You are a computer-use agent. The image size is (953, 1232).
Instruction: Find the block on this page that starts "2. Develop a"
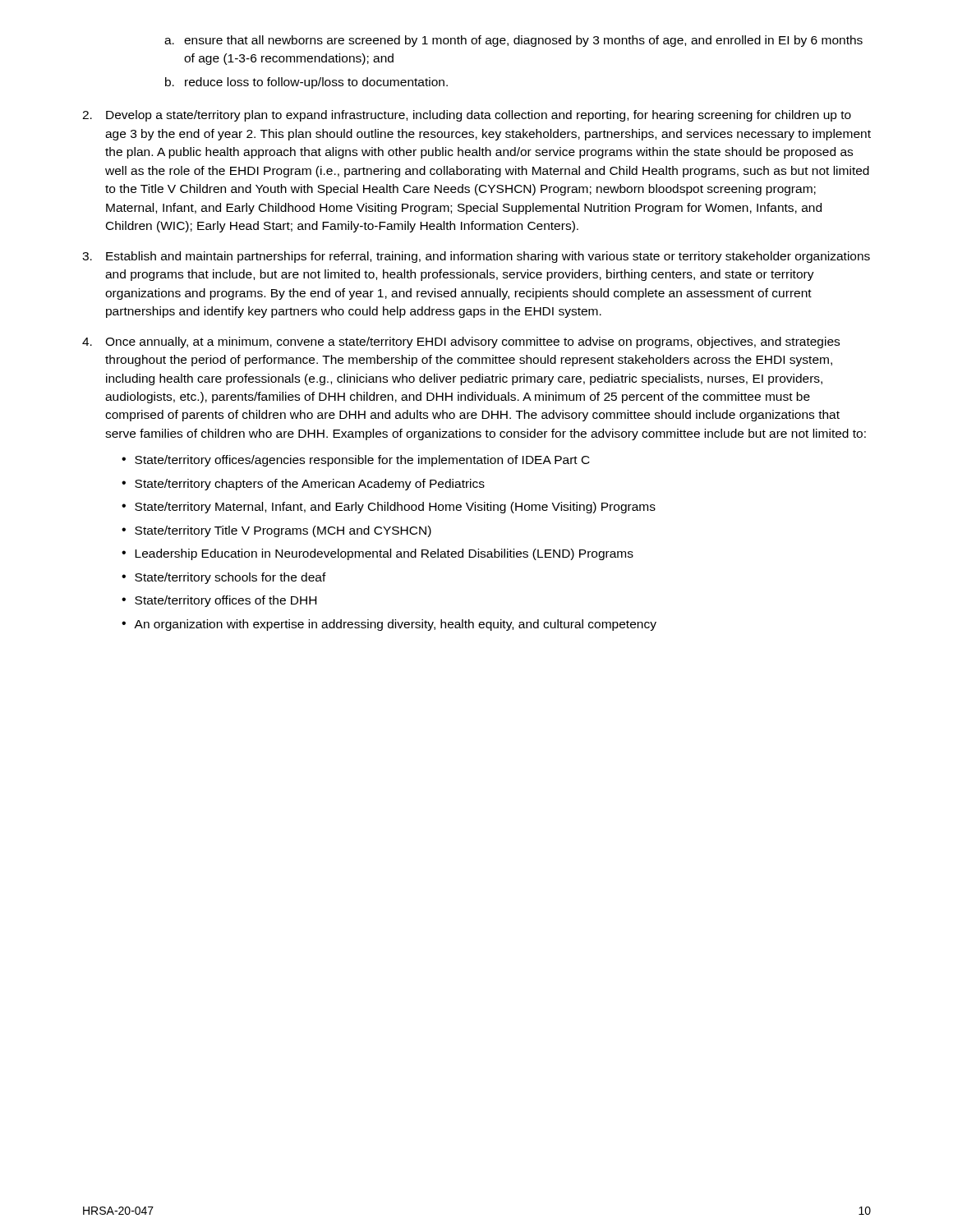pyautogui.click(x=476, y=171)
